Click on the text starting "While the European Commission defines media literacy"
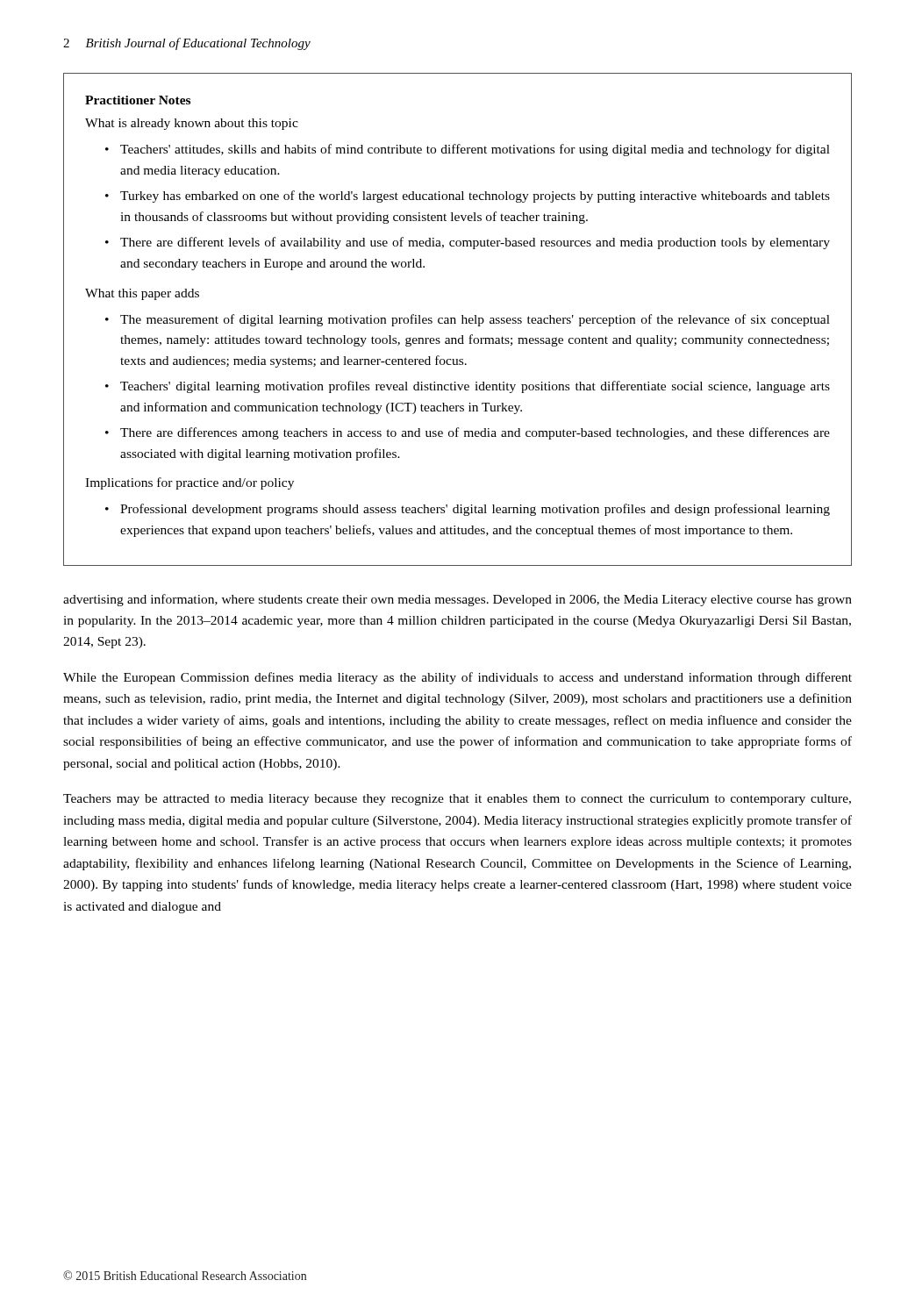This screenshot has width=915, height=1316. [x=458, y=720]
